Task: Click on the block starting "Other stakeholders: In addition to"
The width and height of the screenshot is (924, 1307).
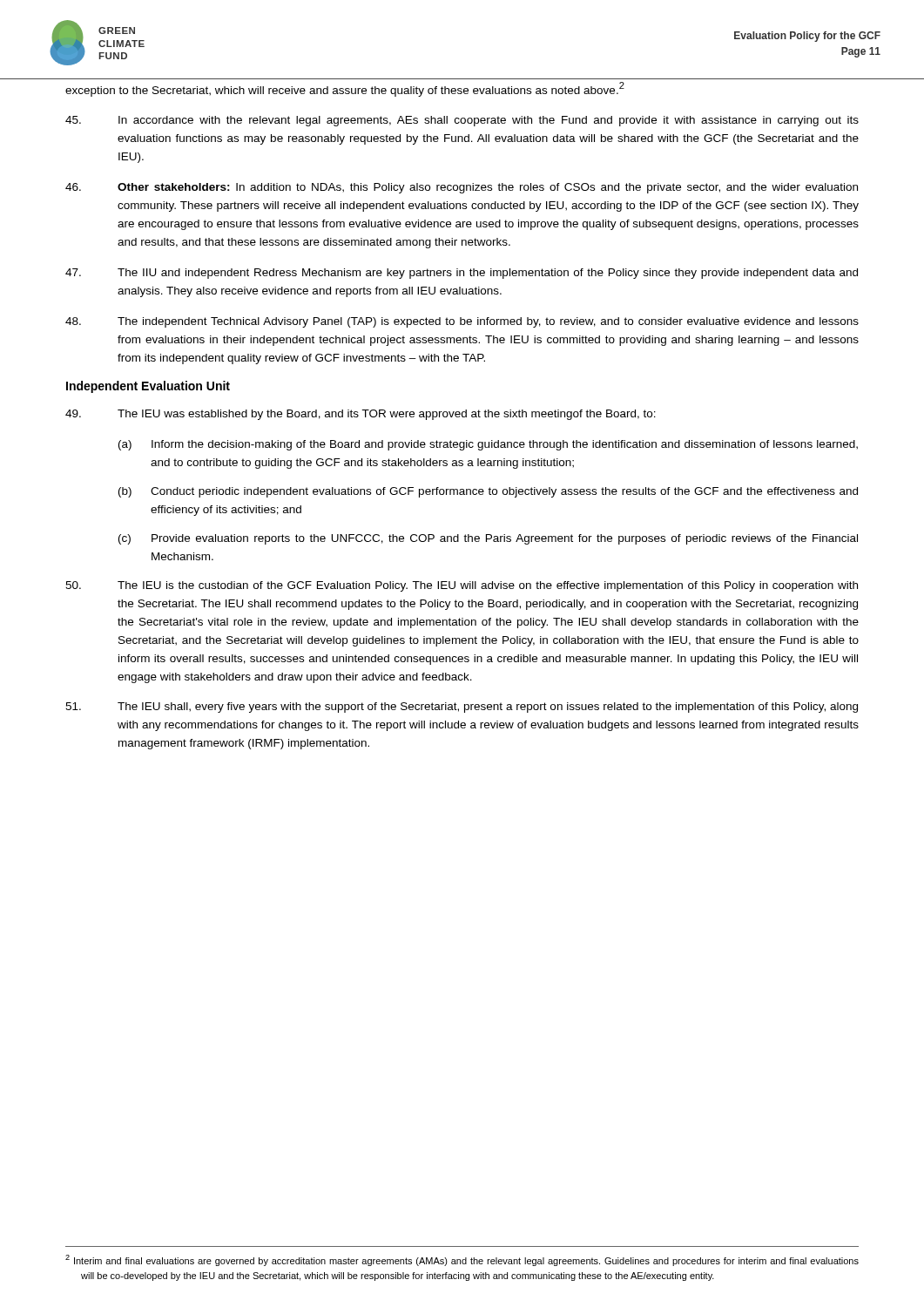Action: tap(462, 215)
